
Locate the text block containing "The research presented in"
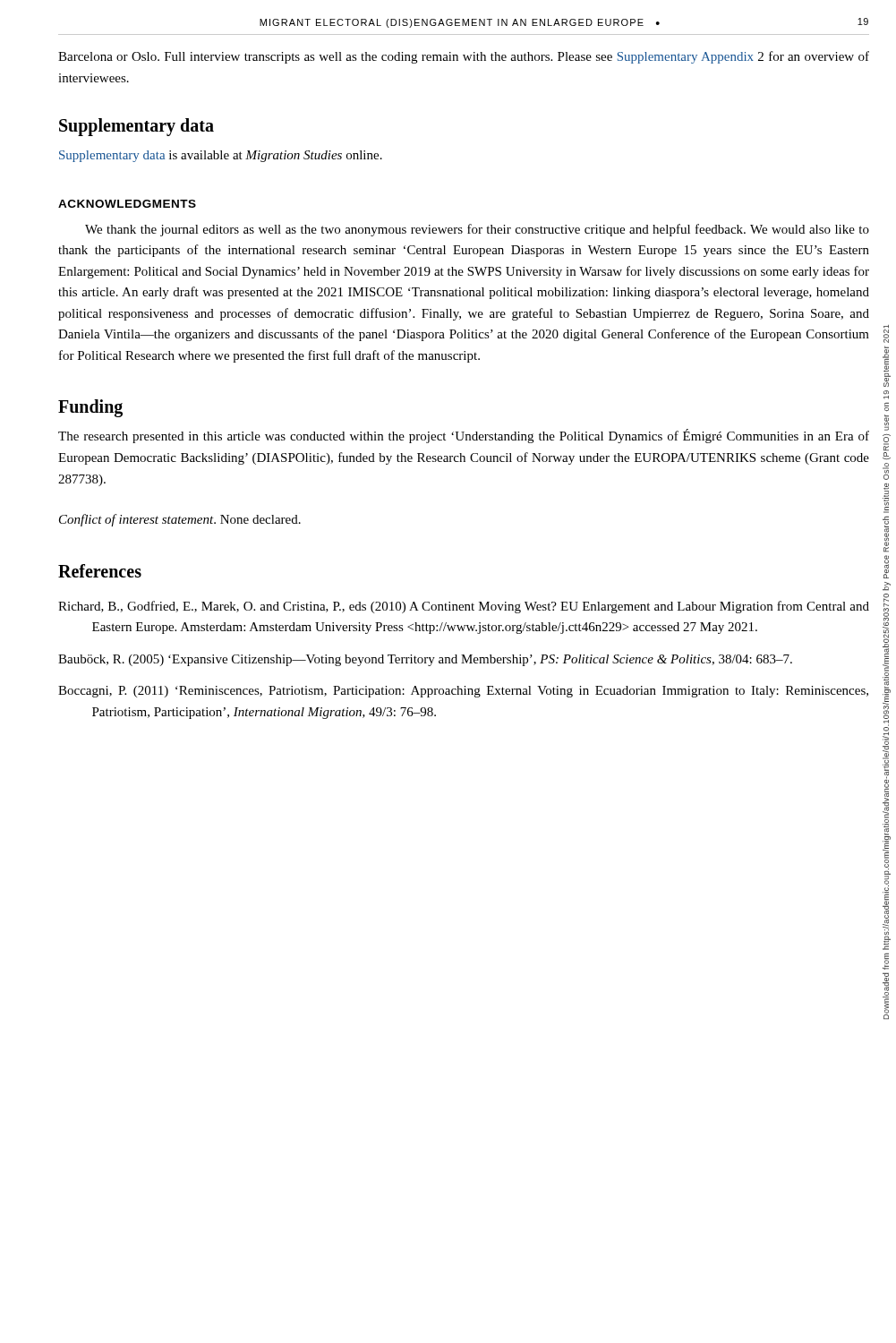click(x=464, y=457)
